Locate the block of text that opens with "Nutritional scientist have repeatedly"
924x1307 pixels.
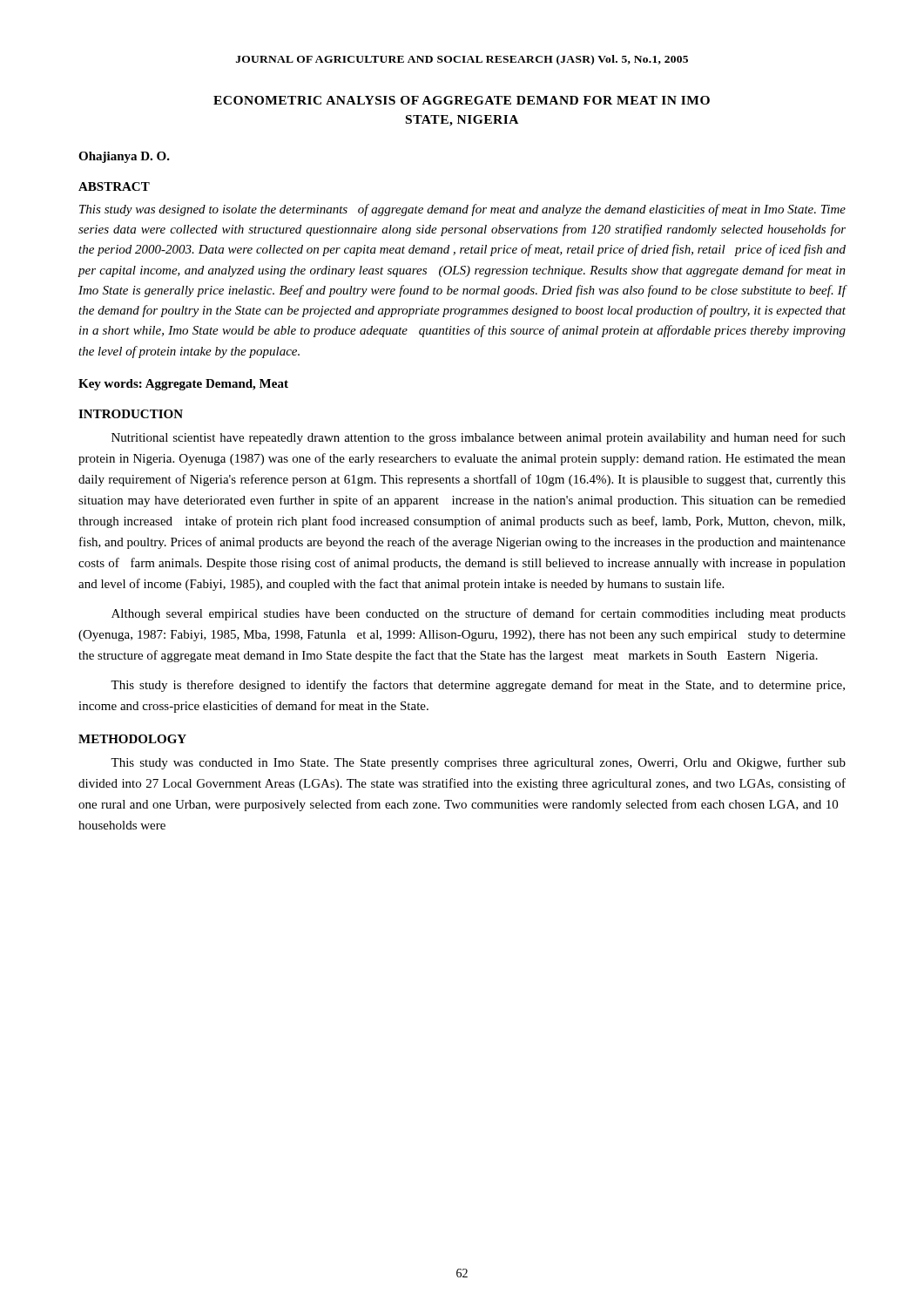(462, 572)
